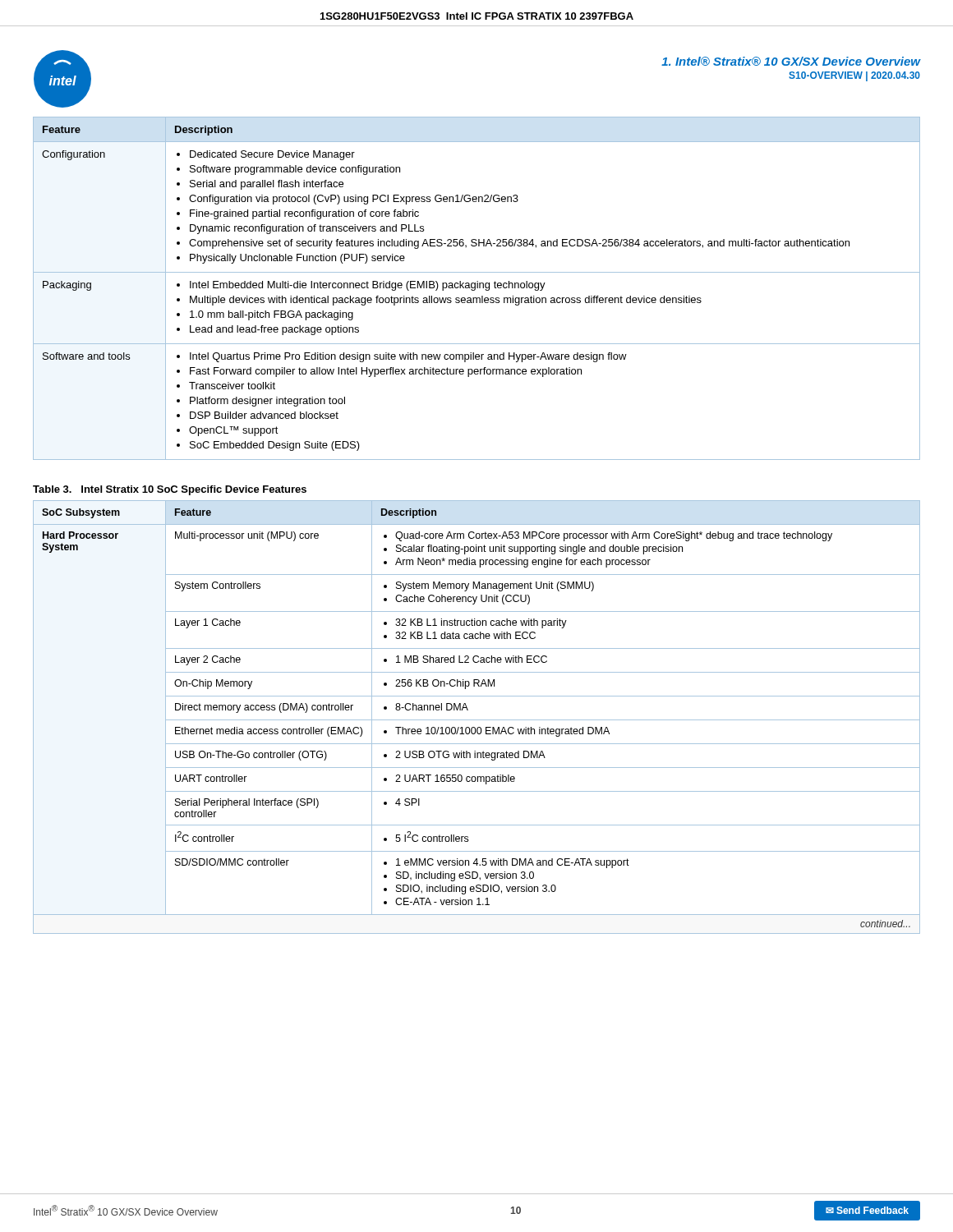
Task: Click on the table containing "4 SPI"
Action: point(476,717)
